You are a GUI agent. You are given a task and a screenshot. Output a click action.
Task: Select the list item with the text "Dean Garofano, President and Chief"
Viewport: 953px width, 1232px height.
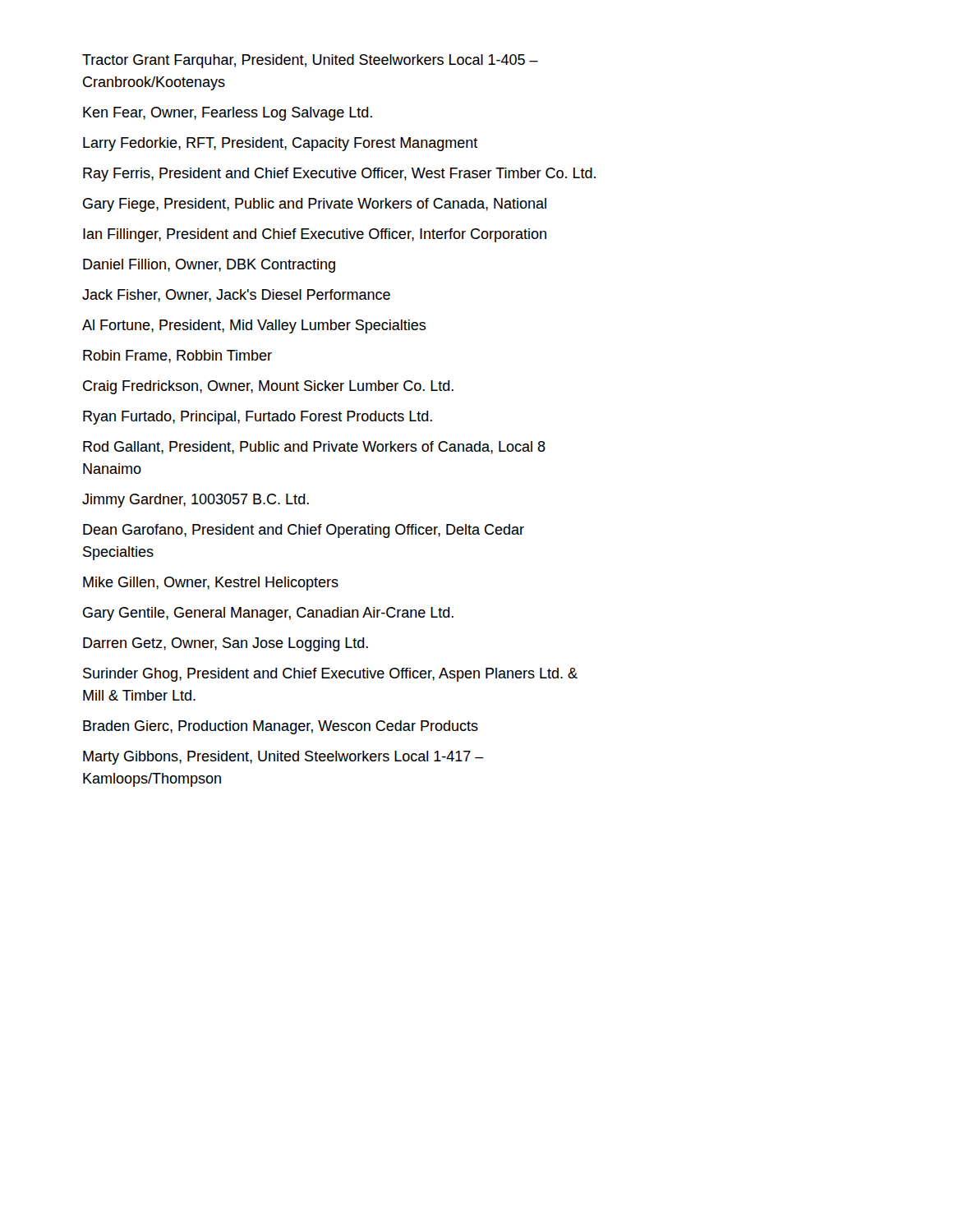(303, 541)
